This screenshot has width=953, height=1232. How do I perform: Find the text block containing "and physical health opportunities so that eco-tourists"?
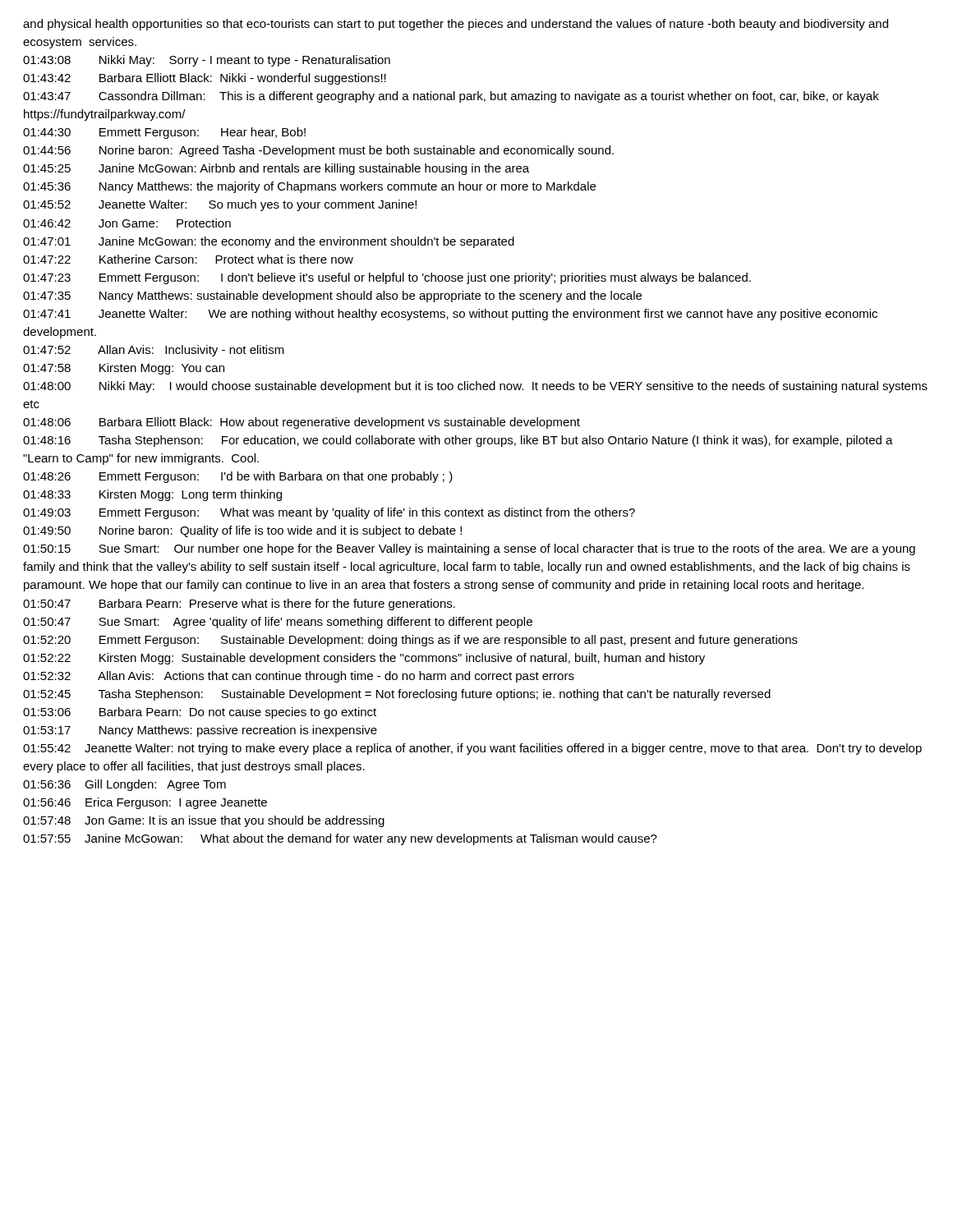pyautogui.click(x=475, y=431)
